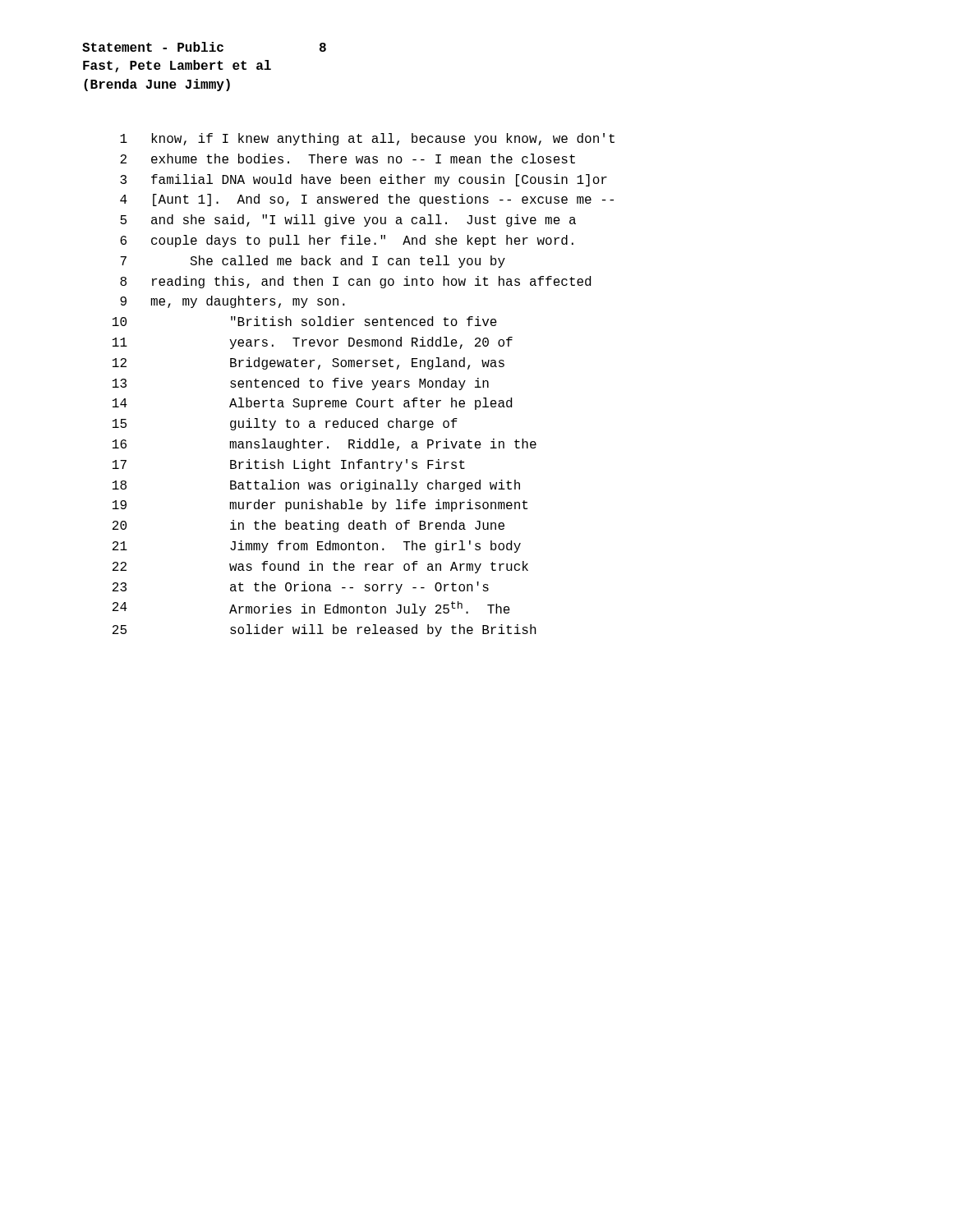The image size is (953, 1232).
Task: Find the block on this page that starts "22 was found in"
Action: click(306, 568)
